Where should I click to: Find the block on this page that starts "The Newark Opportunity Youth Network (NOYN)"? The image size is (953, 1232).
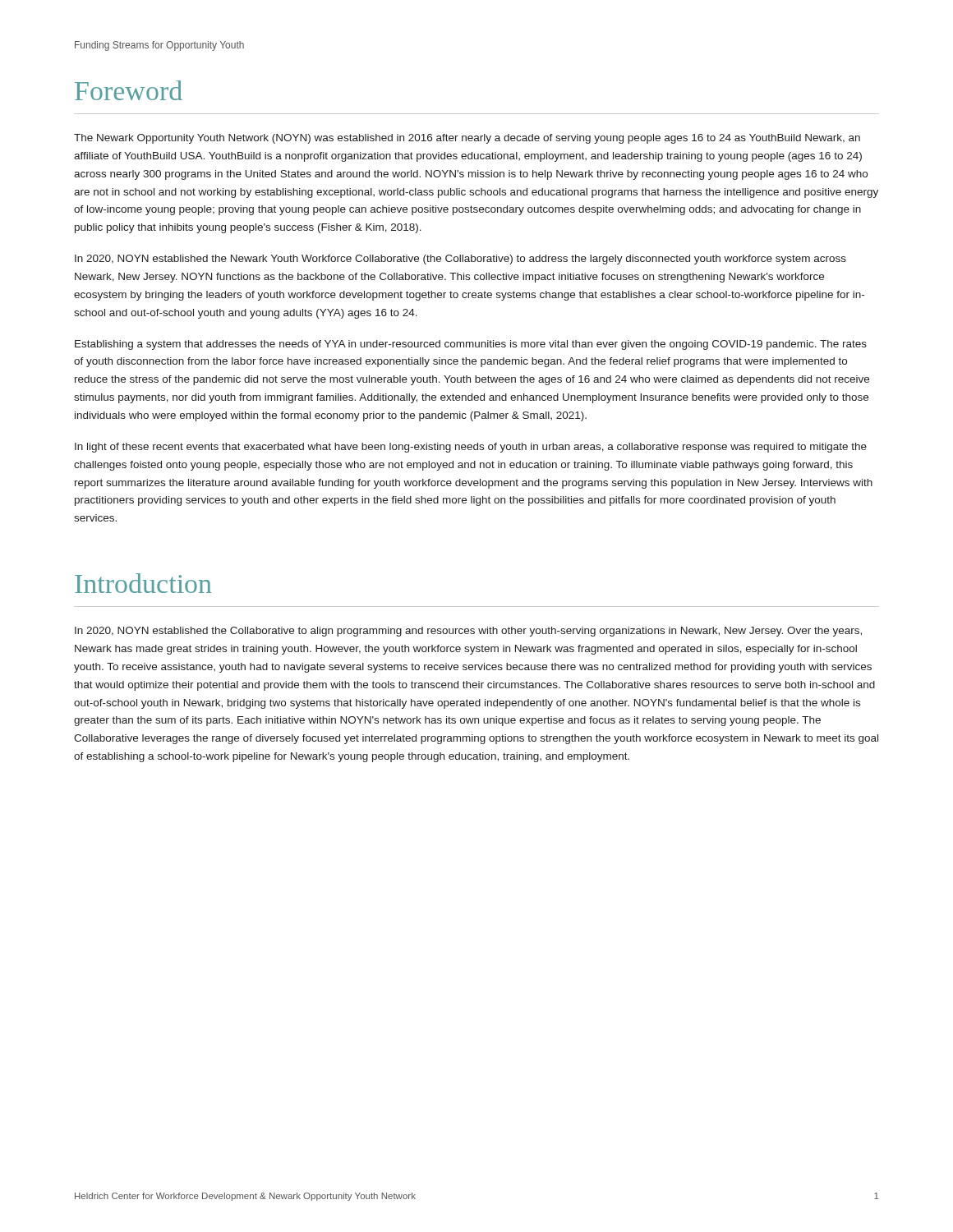coord(476,182)
